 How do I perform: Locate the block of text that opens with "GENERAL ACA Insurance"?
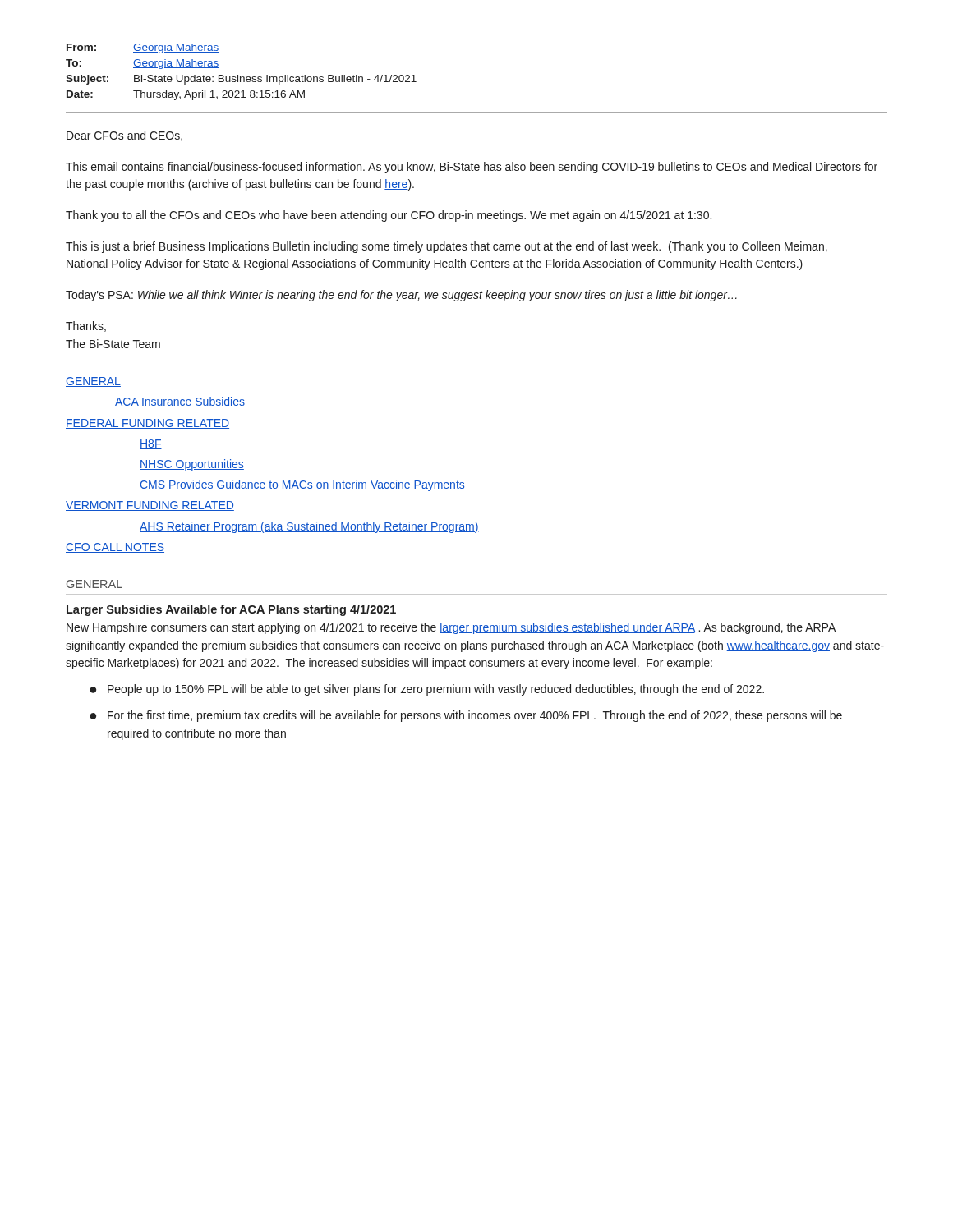click(93, 382)
